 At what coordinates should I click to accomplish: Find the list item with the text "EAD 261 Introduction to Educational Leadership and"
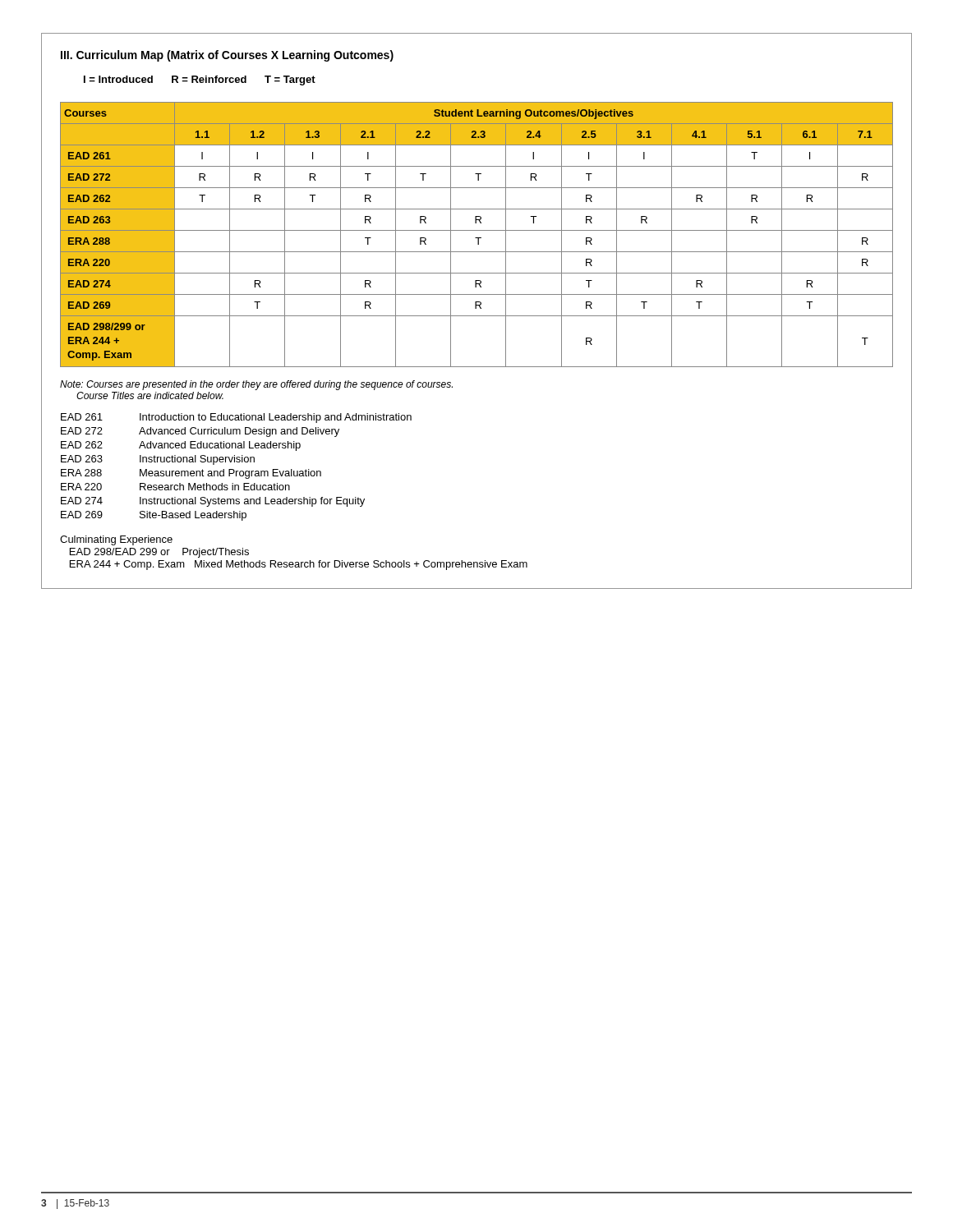tap(238, 465)
